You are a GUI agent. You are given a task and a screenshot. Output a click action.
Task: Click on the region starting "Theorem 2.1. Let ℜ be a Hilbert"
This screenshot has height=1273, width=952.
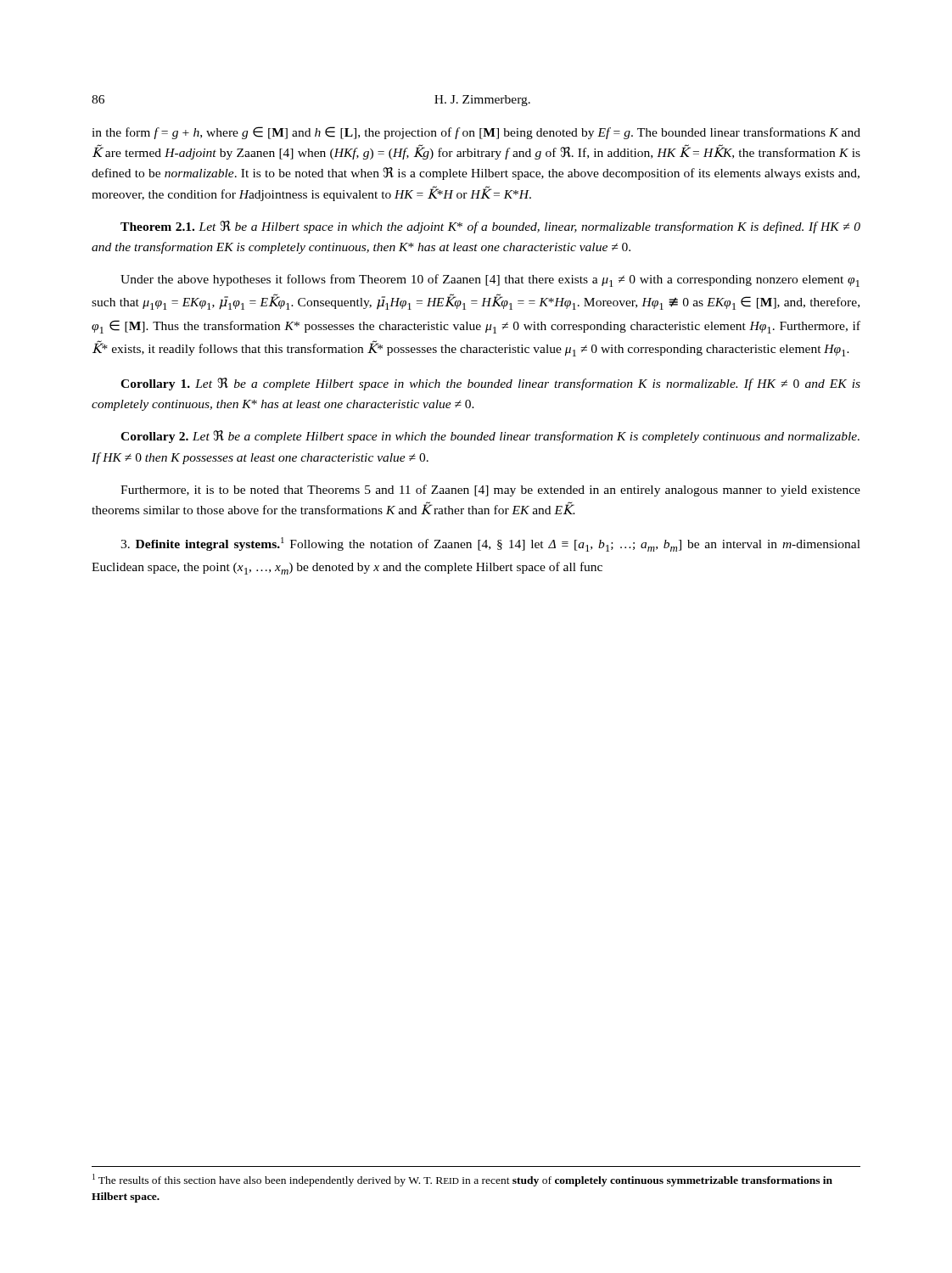coord(476,237)
